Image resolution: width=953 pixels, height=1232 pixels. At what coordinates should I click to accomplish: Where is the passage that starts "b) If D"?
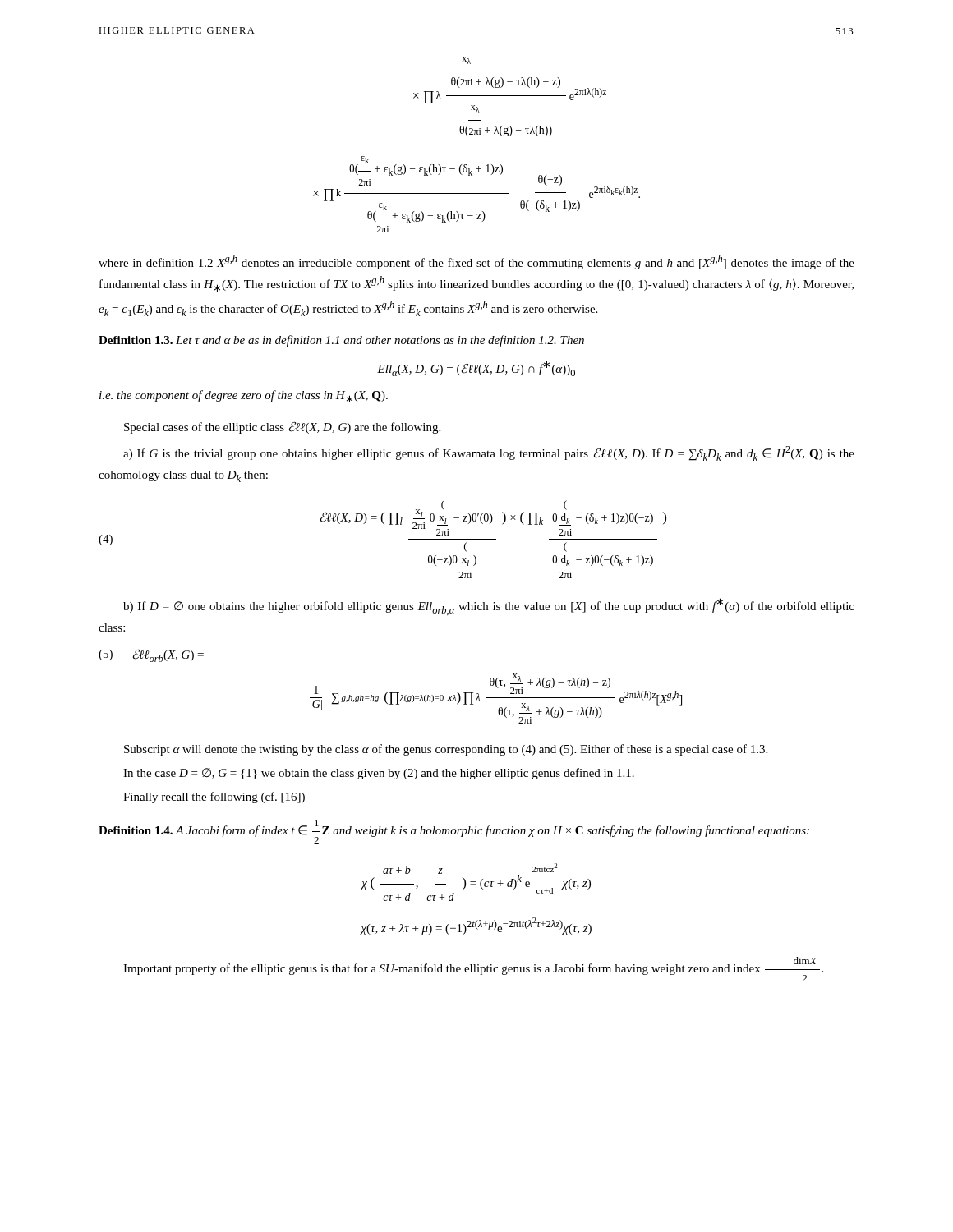[476, 615]
